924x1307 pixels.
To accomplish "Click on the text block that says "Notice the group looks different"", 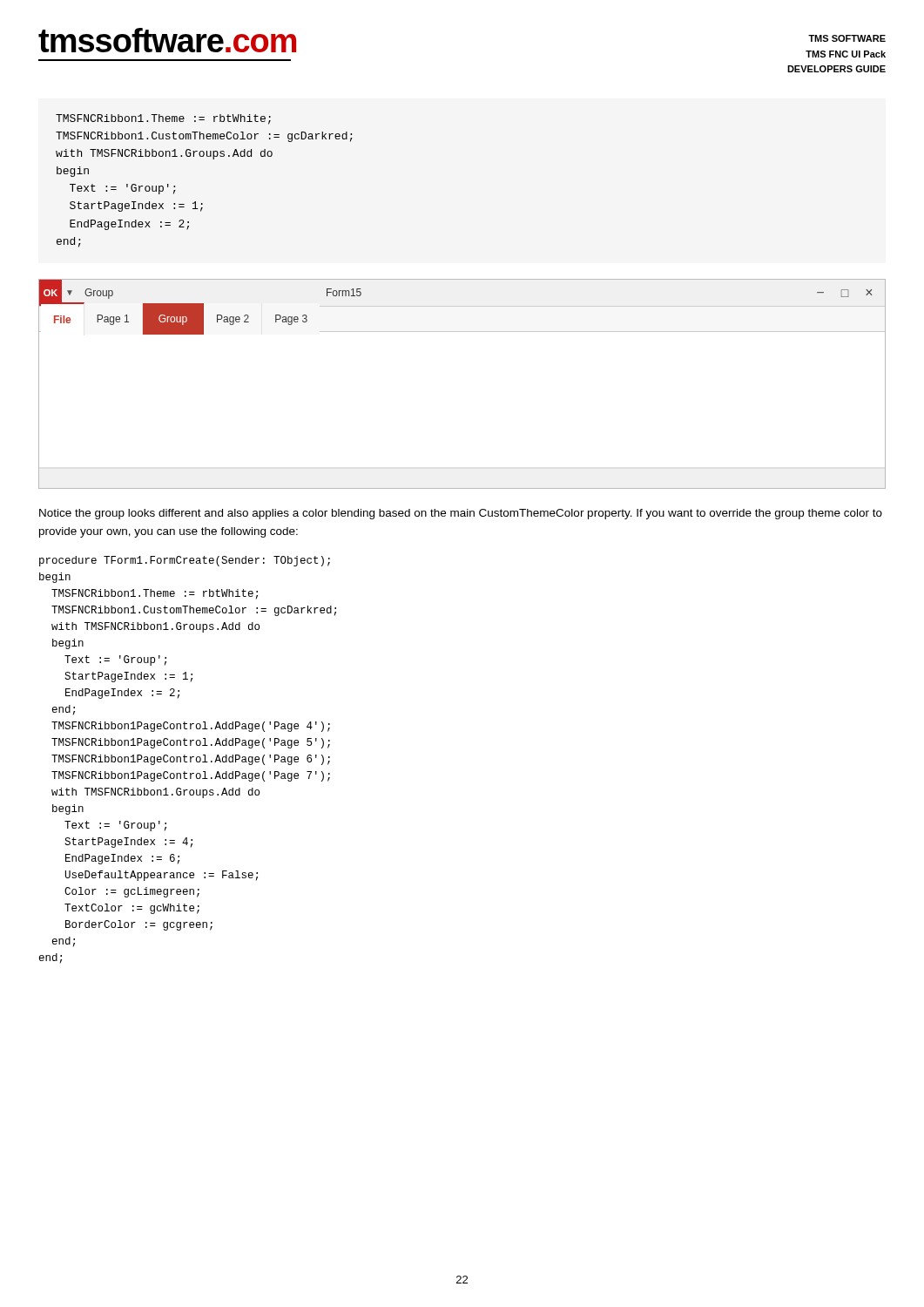I will [460, 522].
